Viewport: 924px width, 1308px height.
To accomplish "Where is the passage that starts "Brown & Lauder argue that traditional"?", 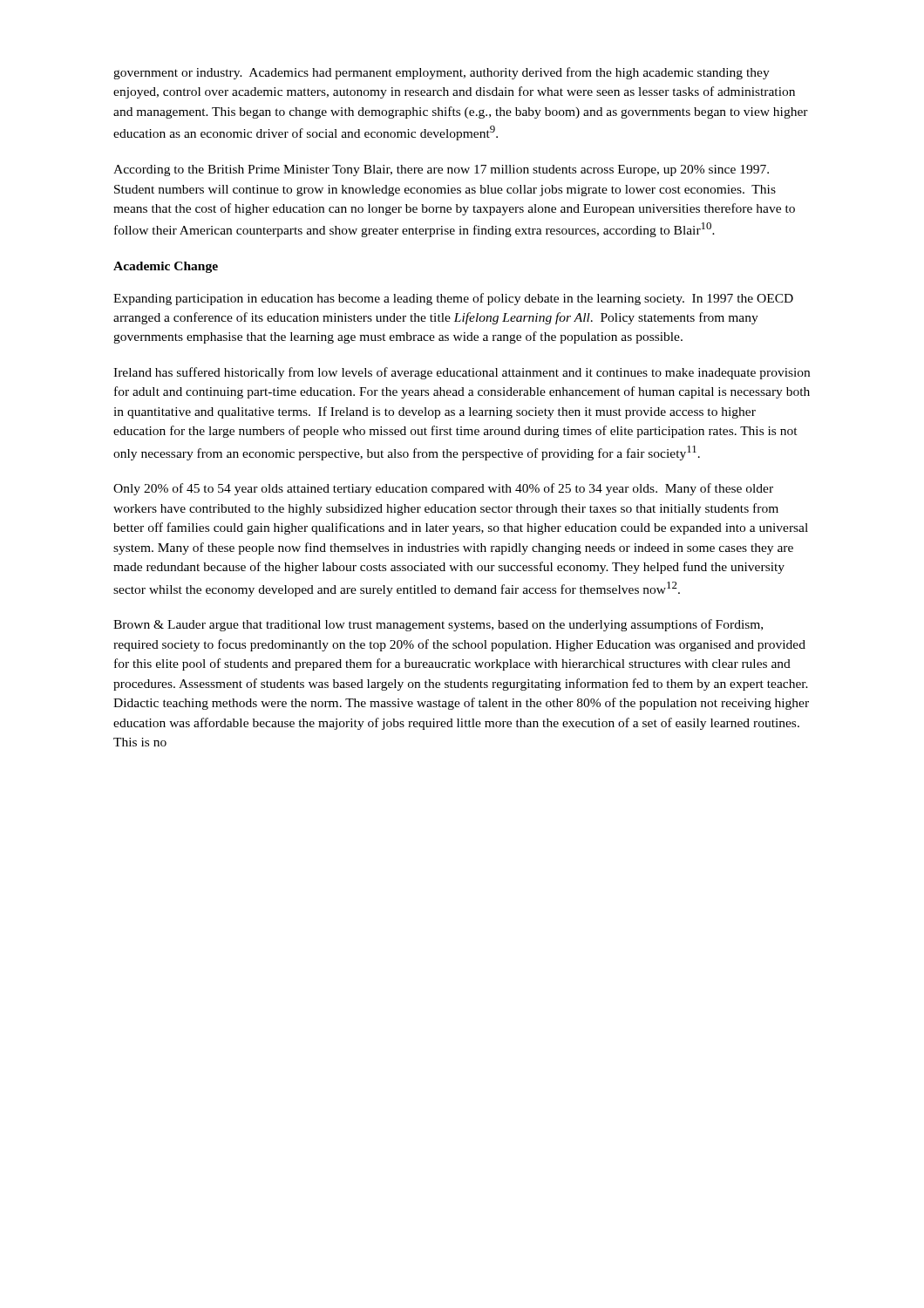I will click(461, 683).
